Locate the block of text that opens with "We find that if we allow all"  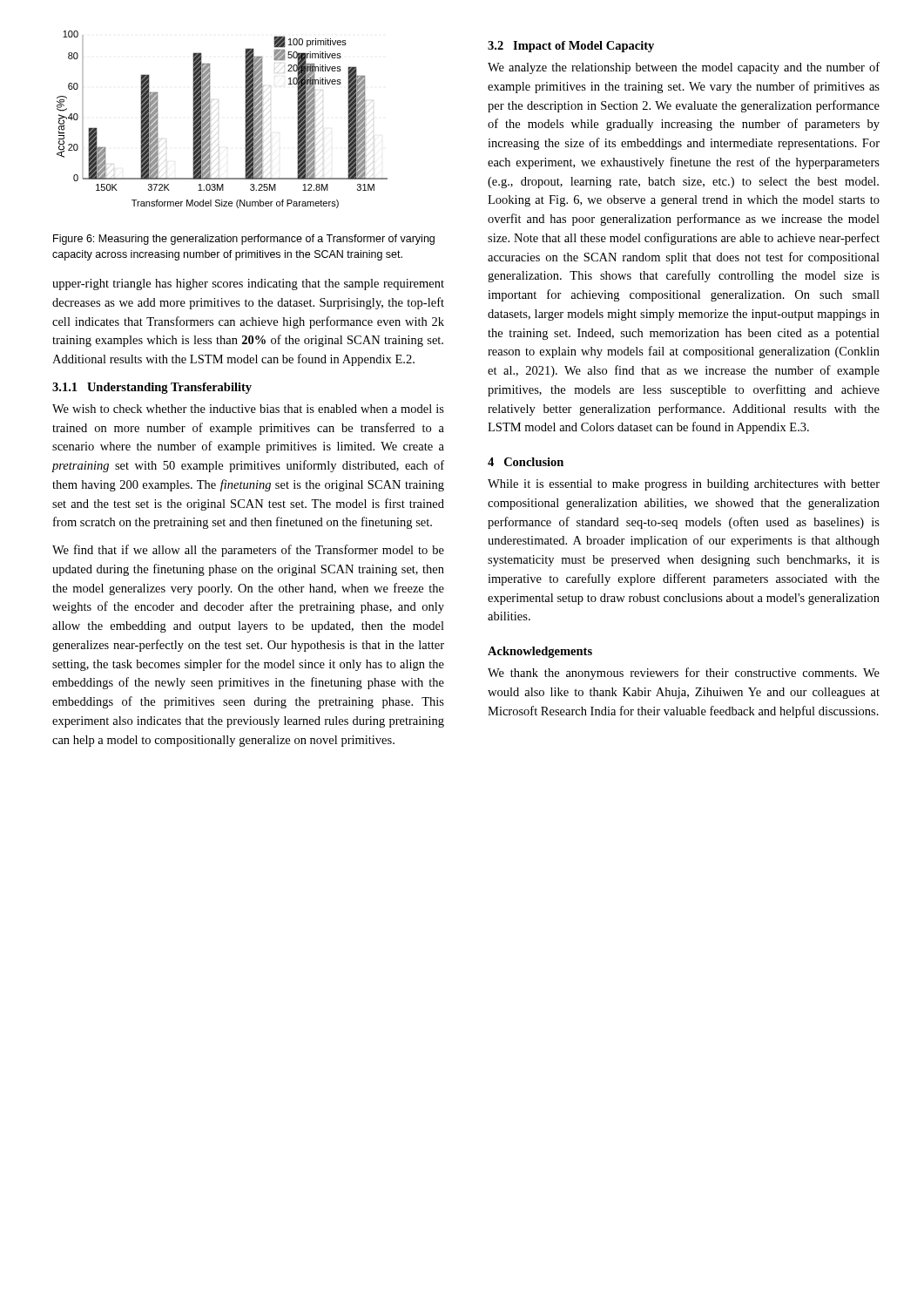coord(248,645)
